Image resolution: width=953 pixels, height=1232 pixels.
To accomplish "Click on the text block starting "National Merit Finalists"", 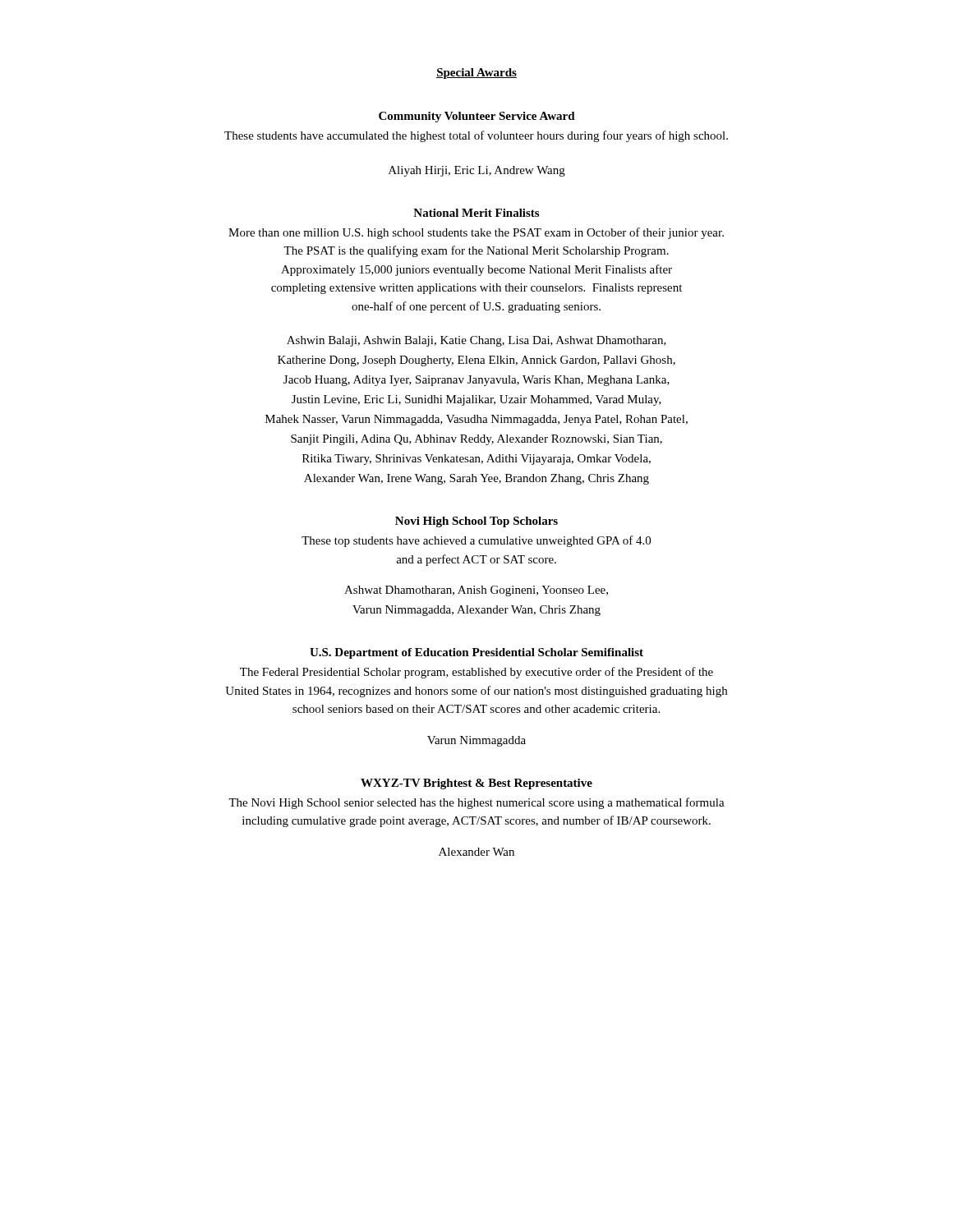I will coord(476,212).
